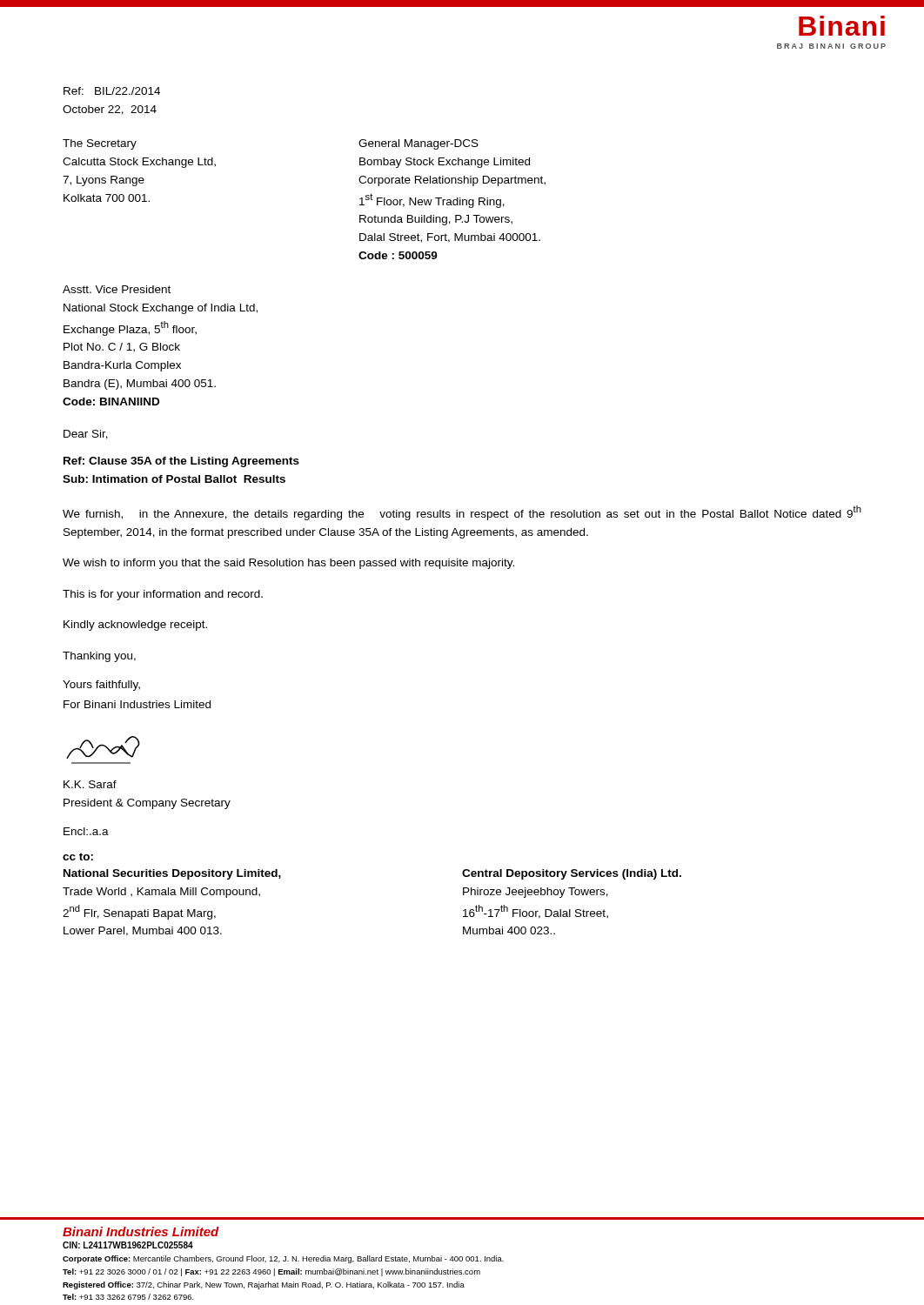The width and height of the screenshot is (924, 1305).
Task: Find the text starting "This is for your information and"
Action: point(163,594)
